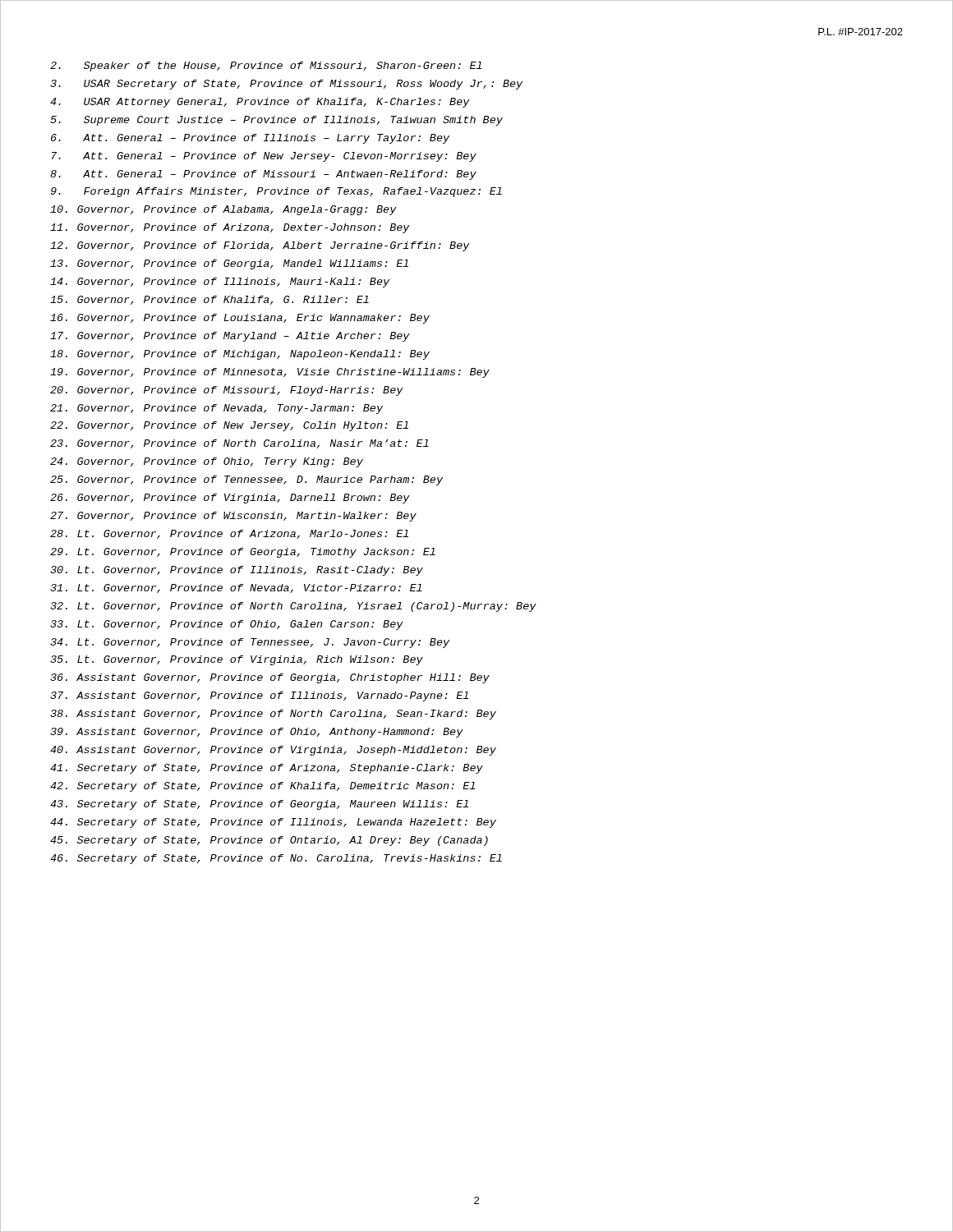The width and height of the screenshot is (953, 1232).
Task: Point to the text block starting "43. Secretary of State, Province"
Action: point(260,804)
